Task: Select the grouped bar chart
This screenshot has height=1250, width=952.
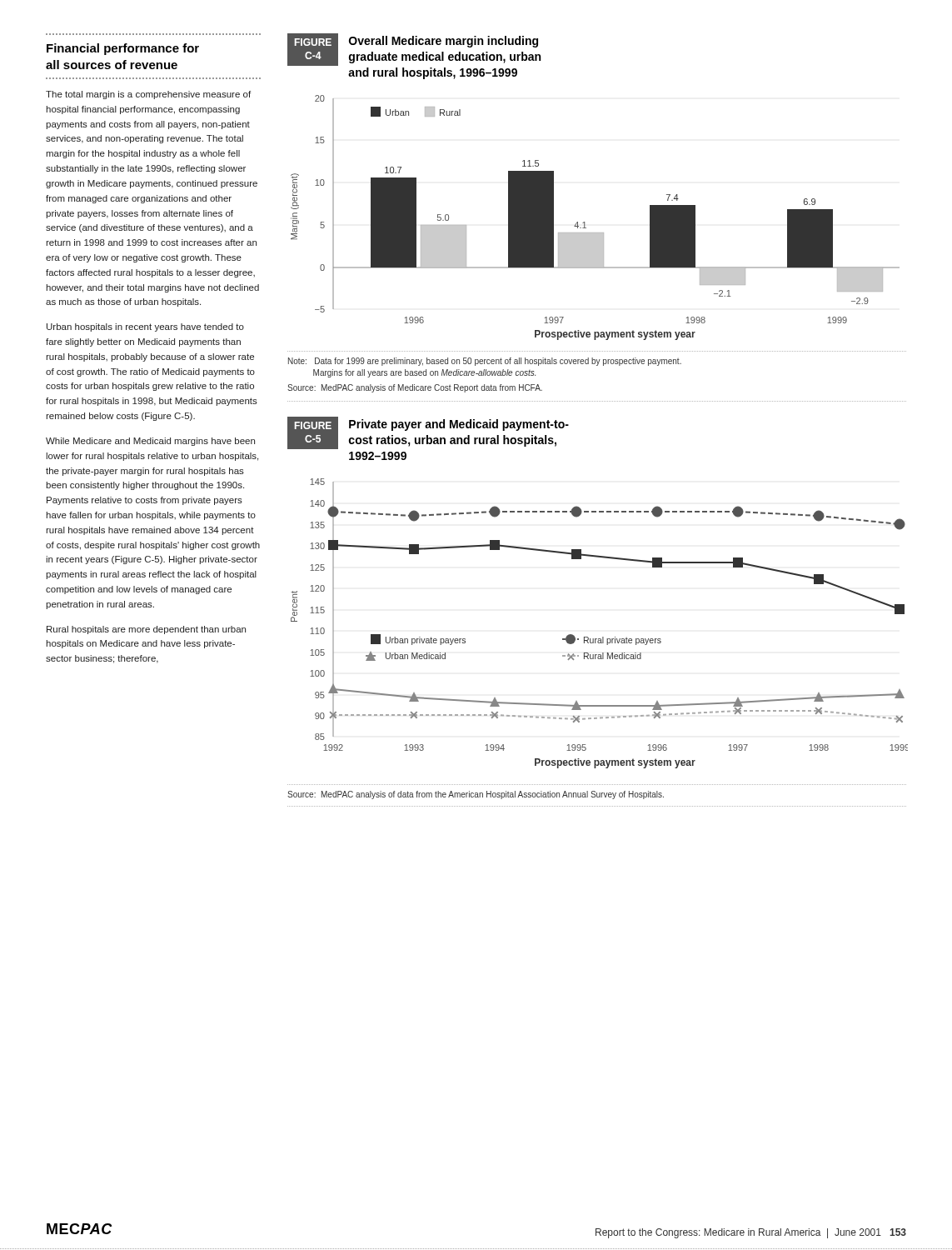Action: point(597,215)
